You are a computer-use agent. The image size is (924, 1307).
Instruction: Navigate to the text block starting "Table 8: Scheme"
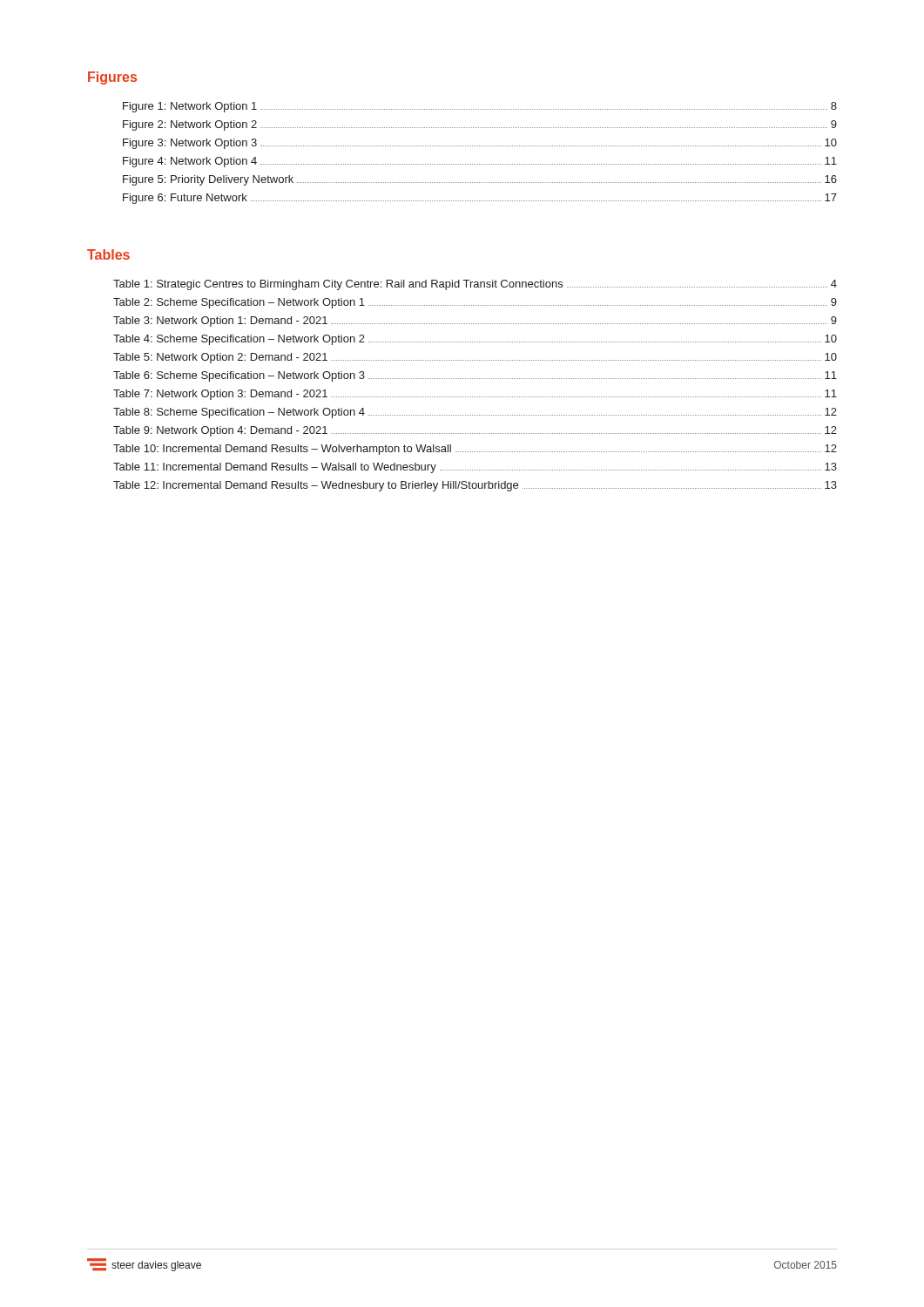475,412
